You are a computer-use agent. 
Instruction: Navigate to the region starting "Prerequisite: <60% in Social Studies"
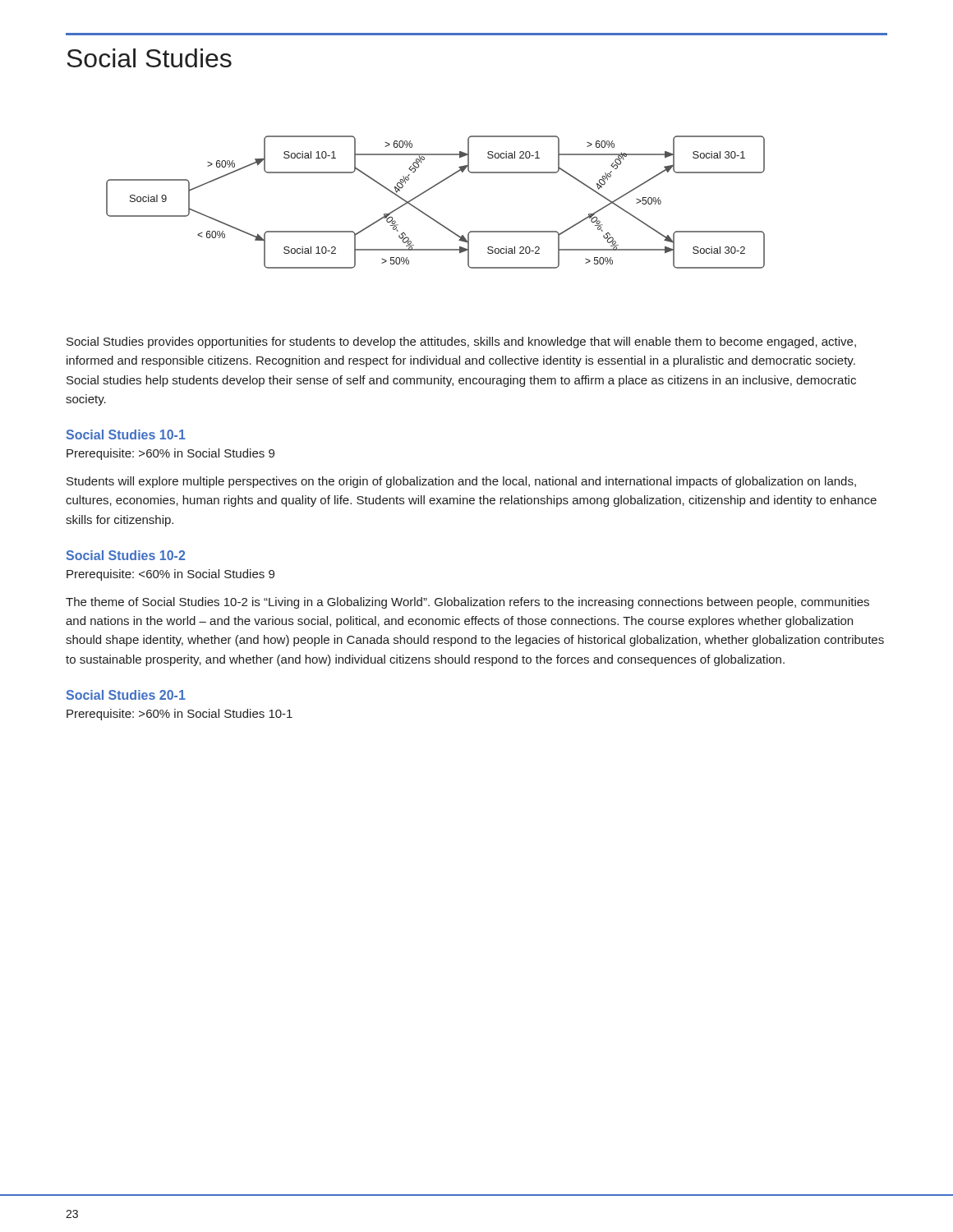click(170, 573)
